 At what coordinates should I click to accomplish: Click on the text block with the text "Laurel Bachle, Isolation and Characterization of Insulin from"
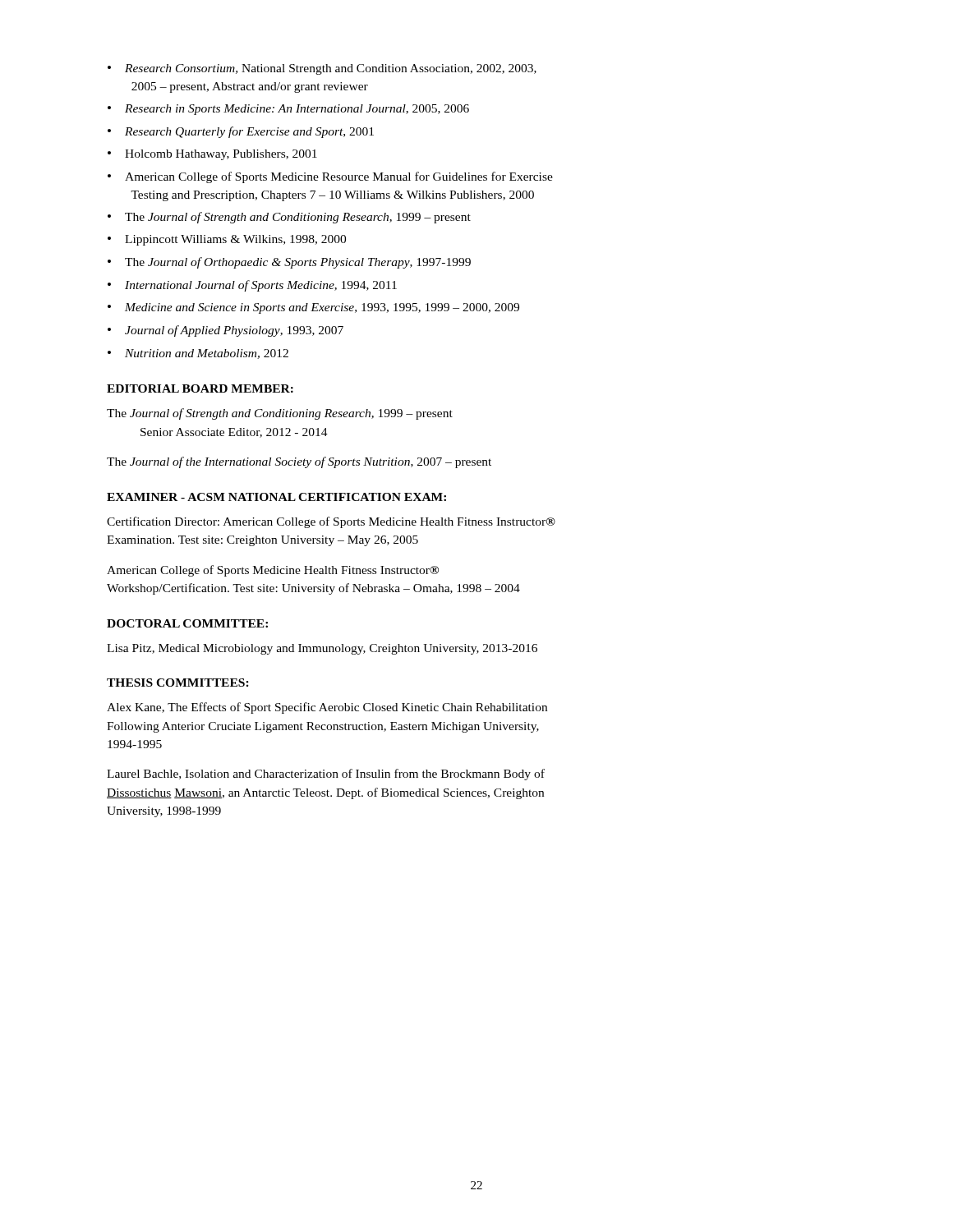point(326,792)
